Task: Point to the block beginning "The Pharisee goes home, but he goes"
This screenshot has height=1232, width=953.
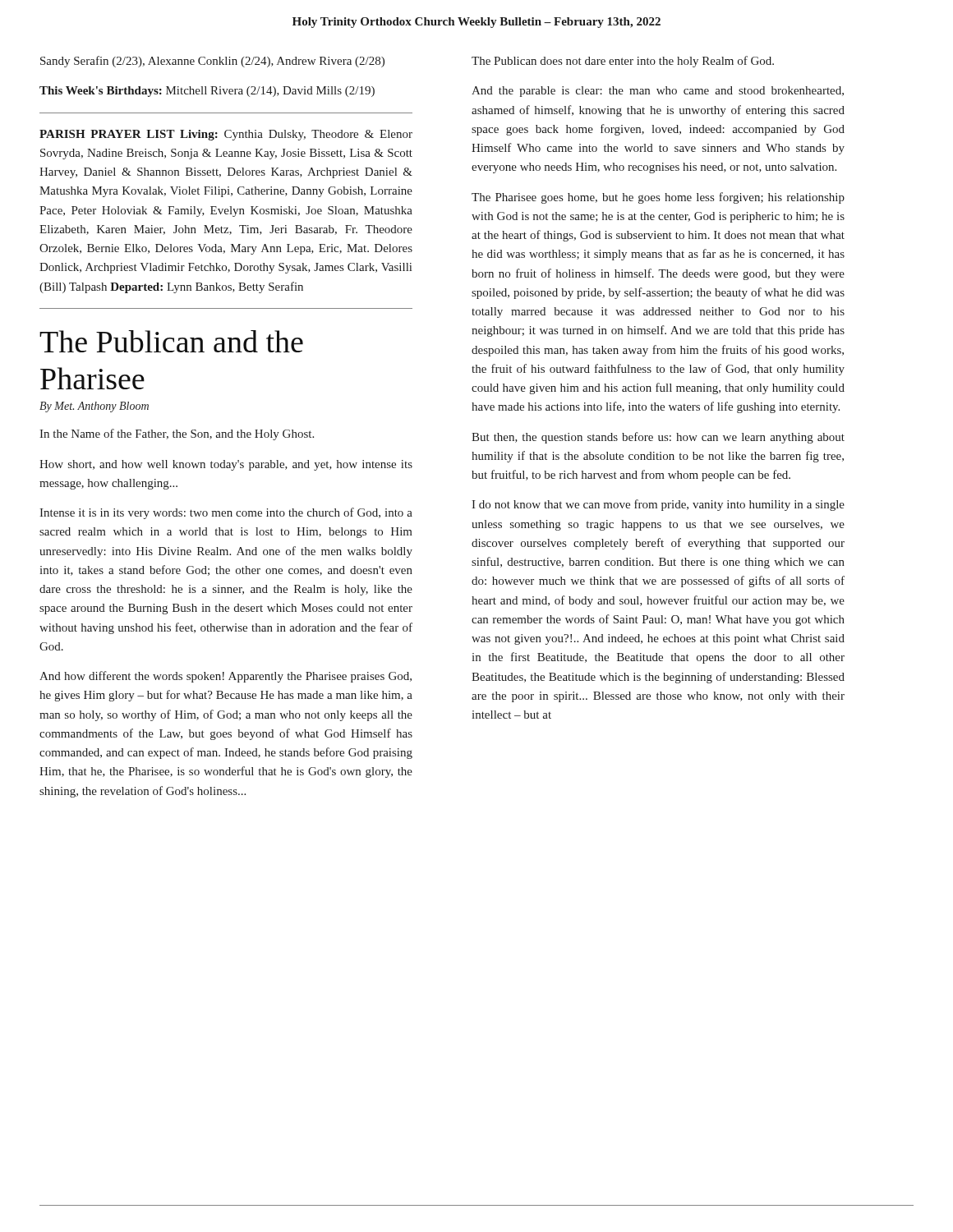Action: (658, 302)
